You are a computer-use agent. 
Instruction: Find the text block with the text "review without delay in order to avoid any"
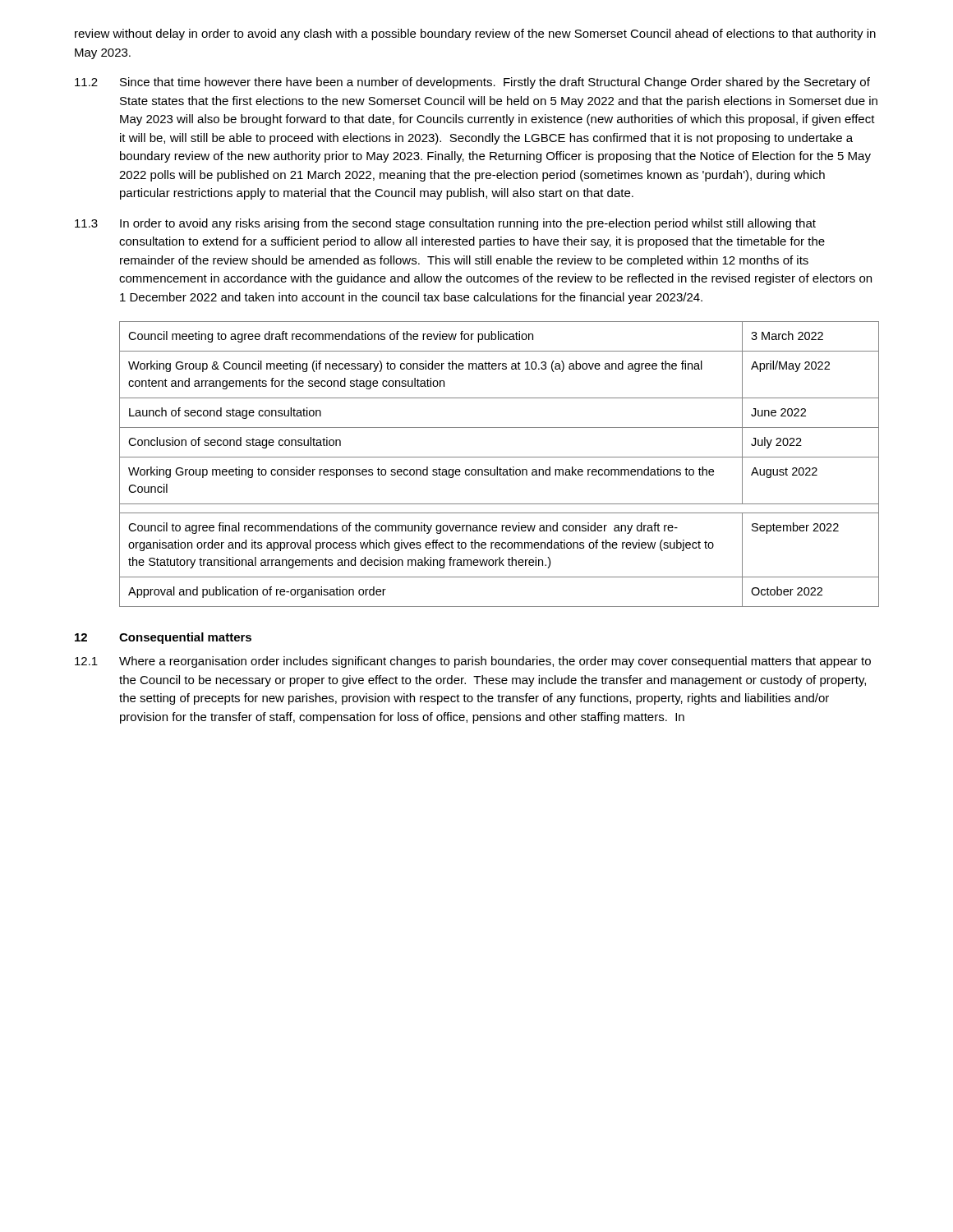coord(475,43)
